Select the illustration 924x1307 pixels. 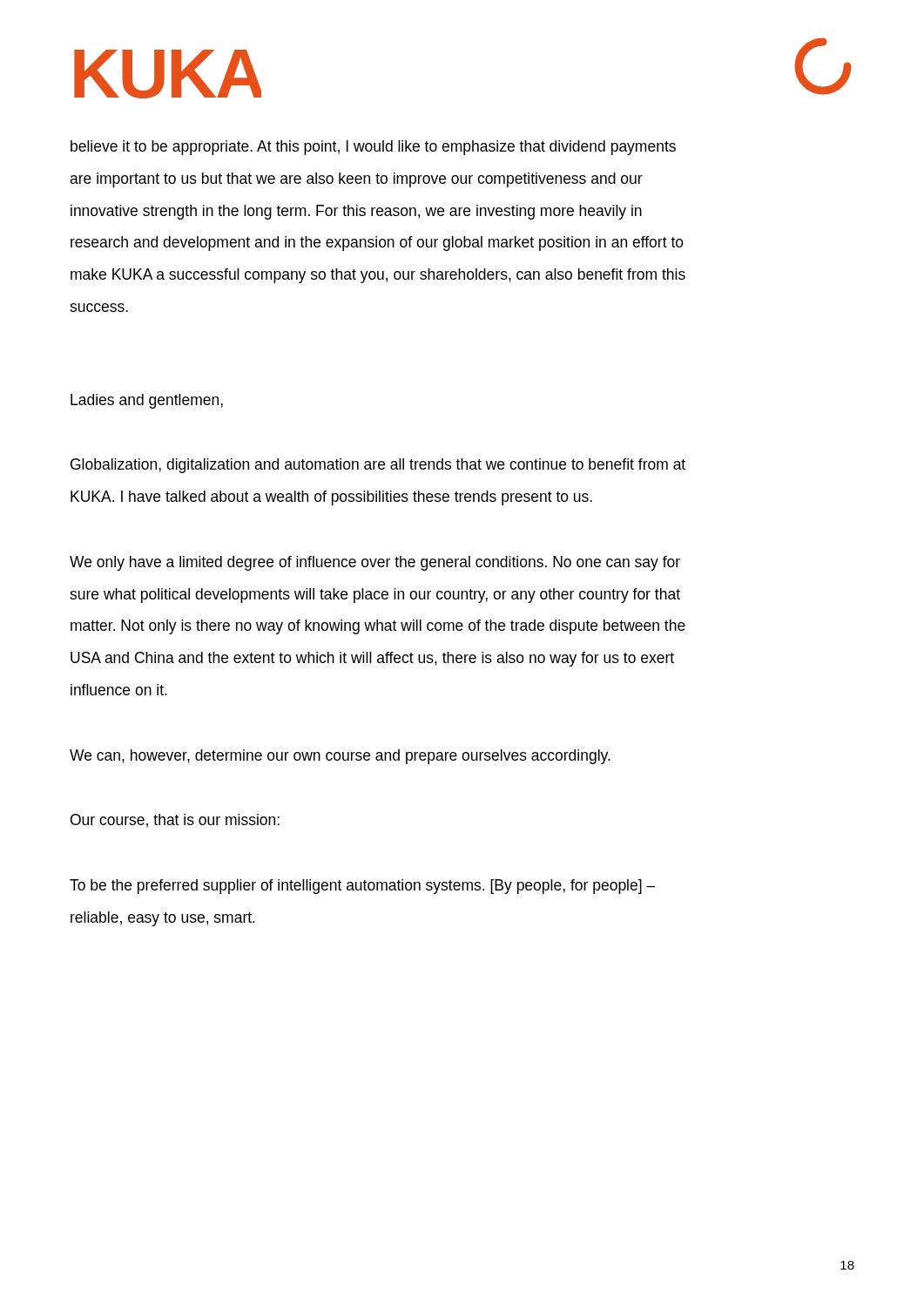pyautogui.click(x=823, y=68)
